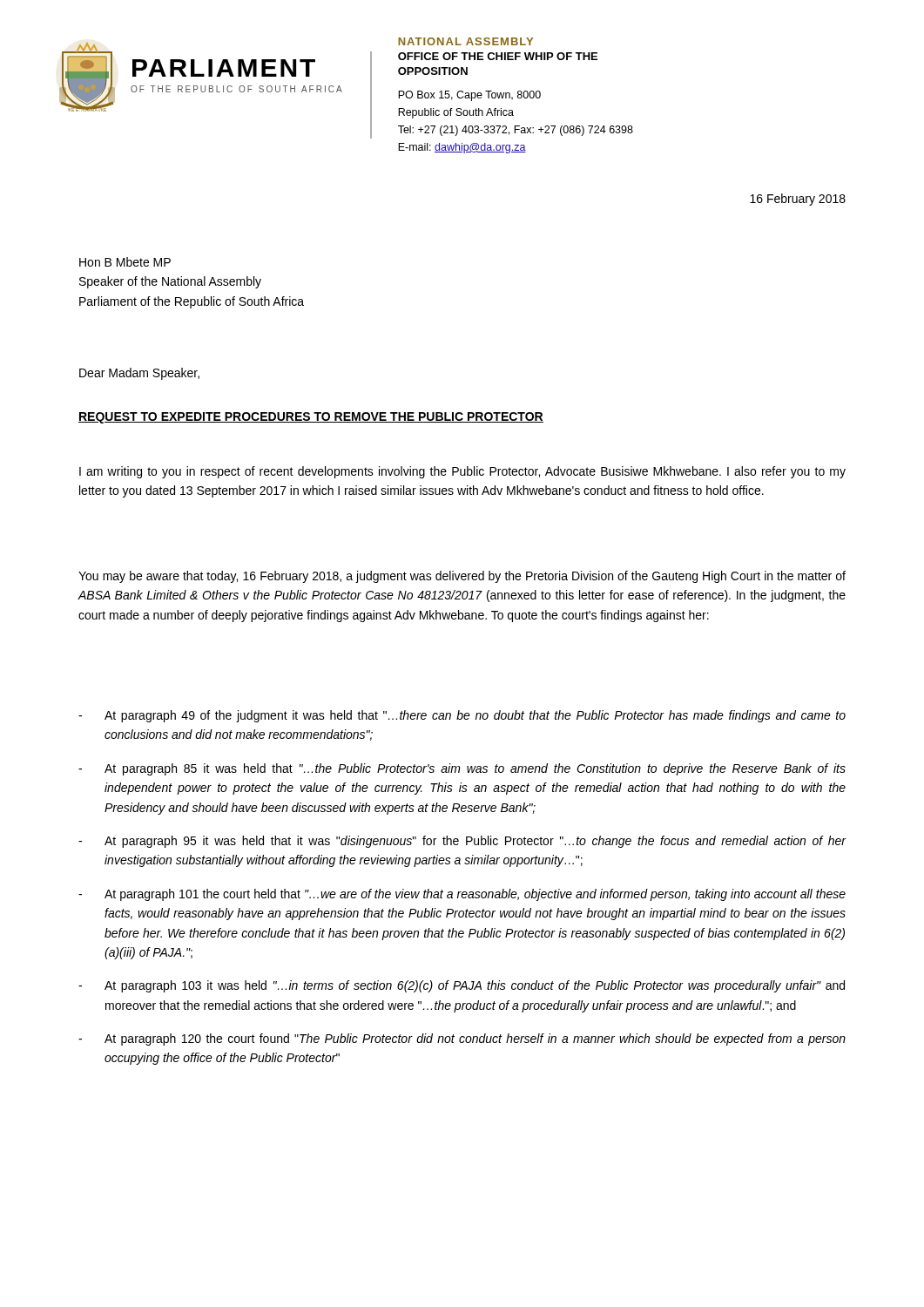Select the passage starting "- At paragraph 103 it"
The height and width of the screenshot is (1307, 924).
(x=462, y=996)
